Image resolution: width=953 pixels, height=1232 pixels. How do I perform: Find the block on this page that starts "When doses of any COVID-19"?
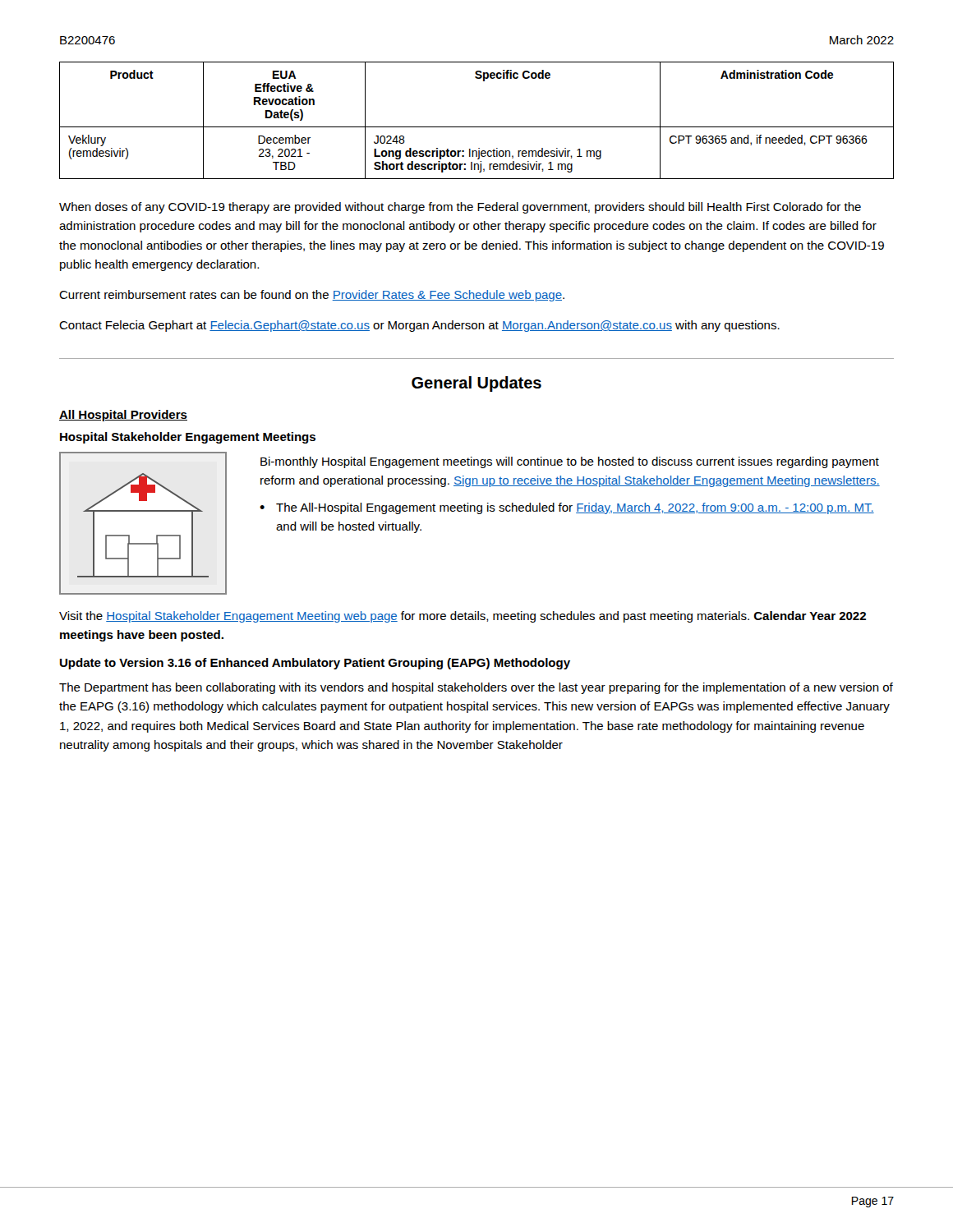472,235
